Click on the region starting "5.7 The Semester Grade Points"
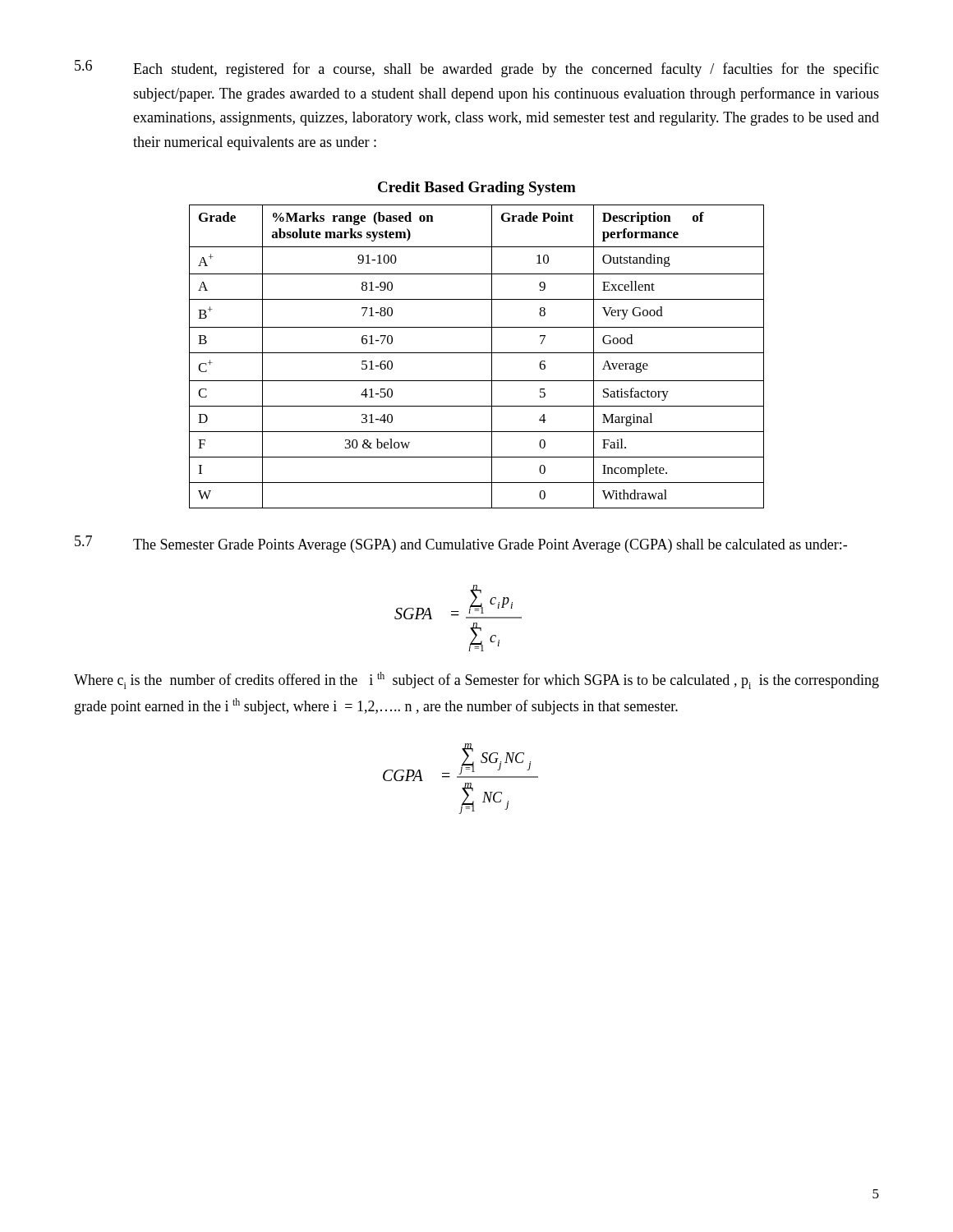This screenshot has height=1232, width=953. click(x=476, y=545)
